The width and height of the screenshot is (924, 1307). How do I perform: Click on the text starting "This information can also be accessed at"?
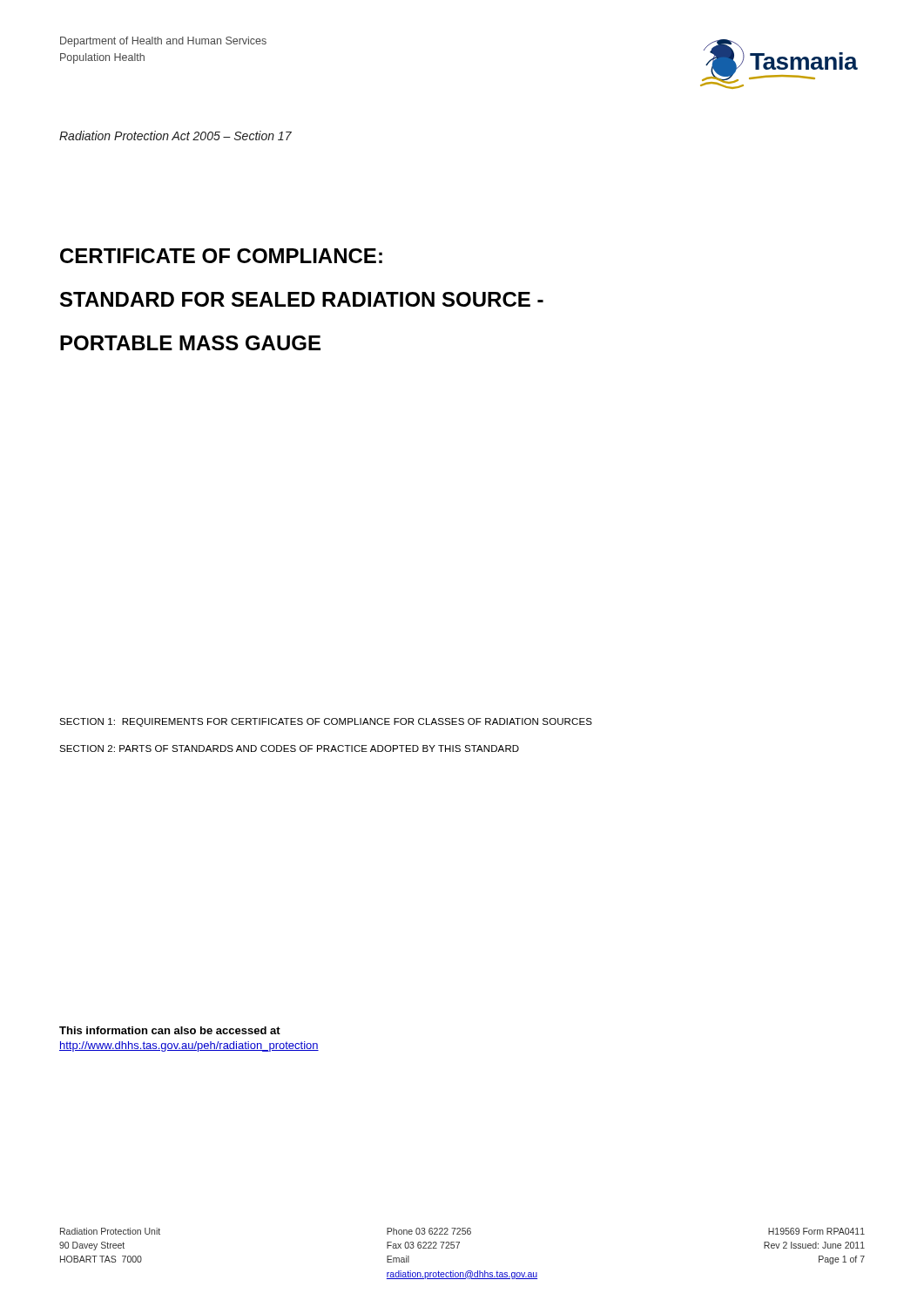[x=189, y=1038]
